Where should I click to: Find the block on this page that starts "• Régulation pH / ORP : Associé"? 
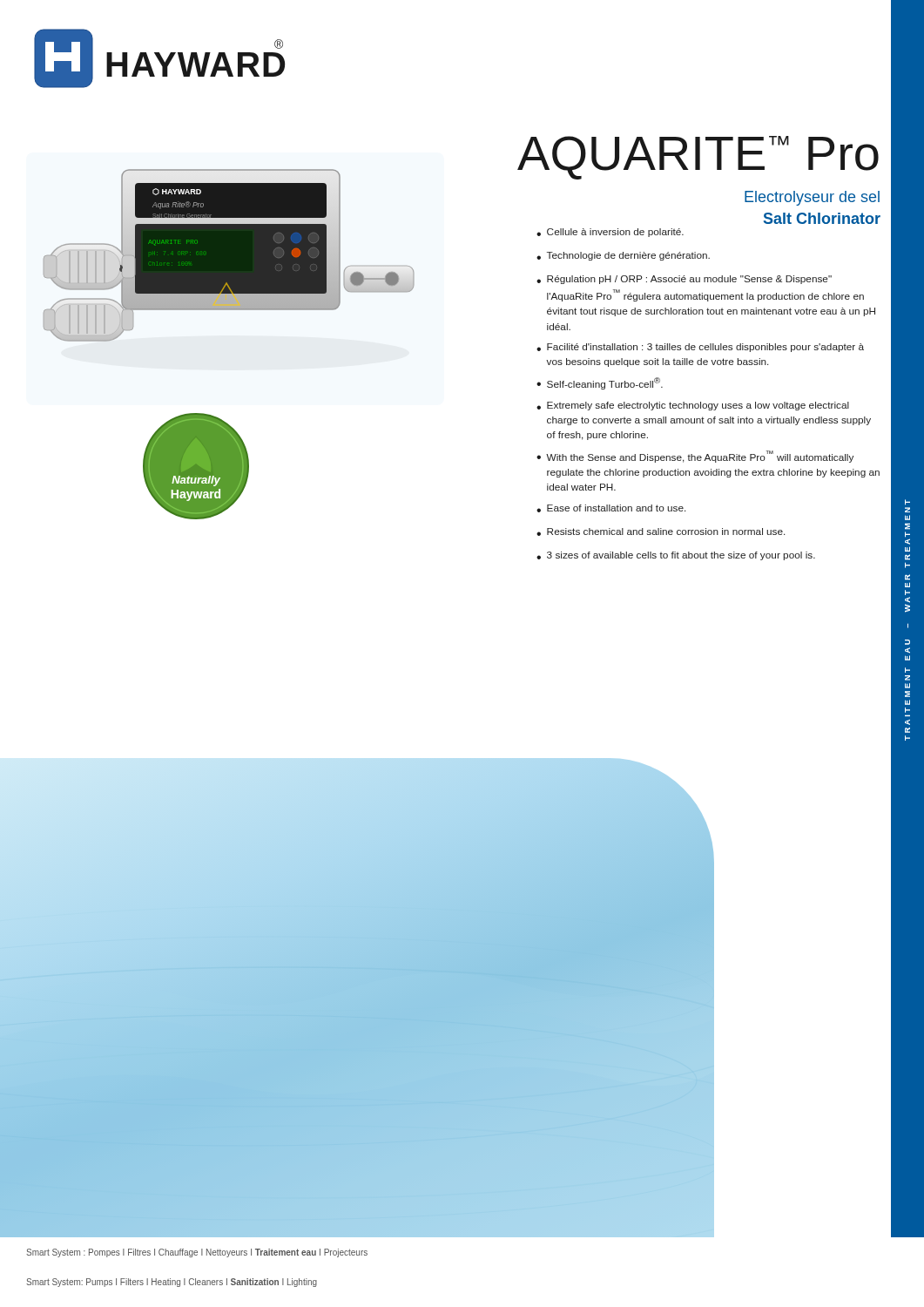point(708,303)
